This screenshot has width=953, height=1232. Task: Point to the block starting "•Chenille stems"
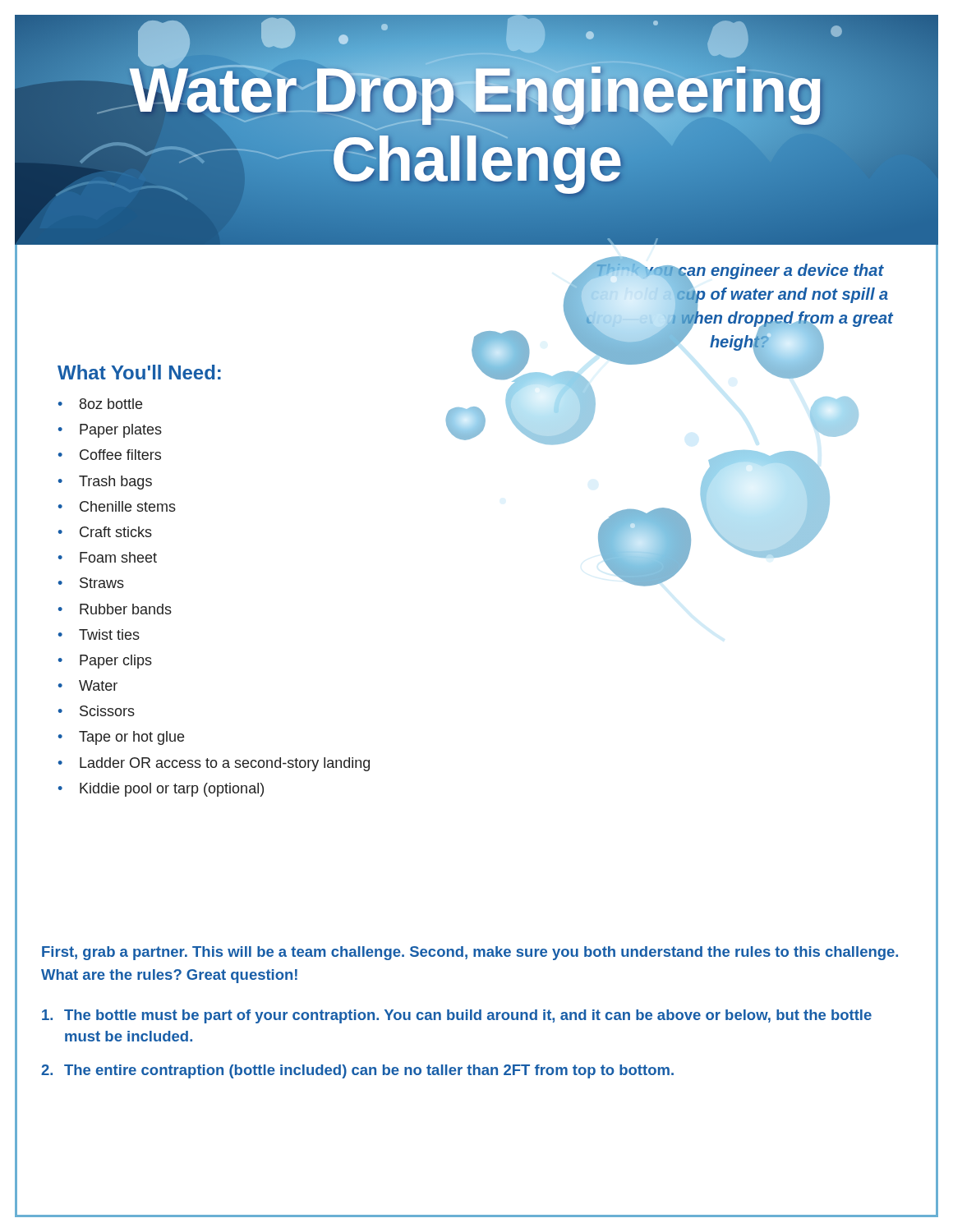117,507
